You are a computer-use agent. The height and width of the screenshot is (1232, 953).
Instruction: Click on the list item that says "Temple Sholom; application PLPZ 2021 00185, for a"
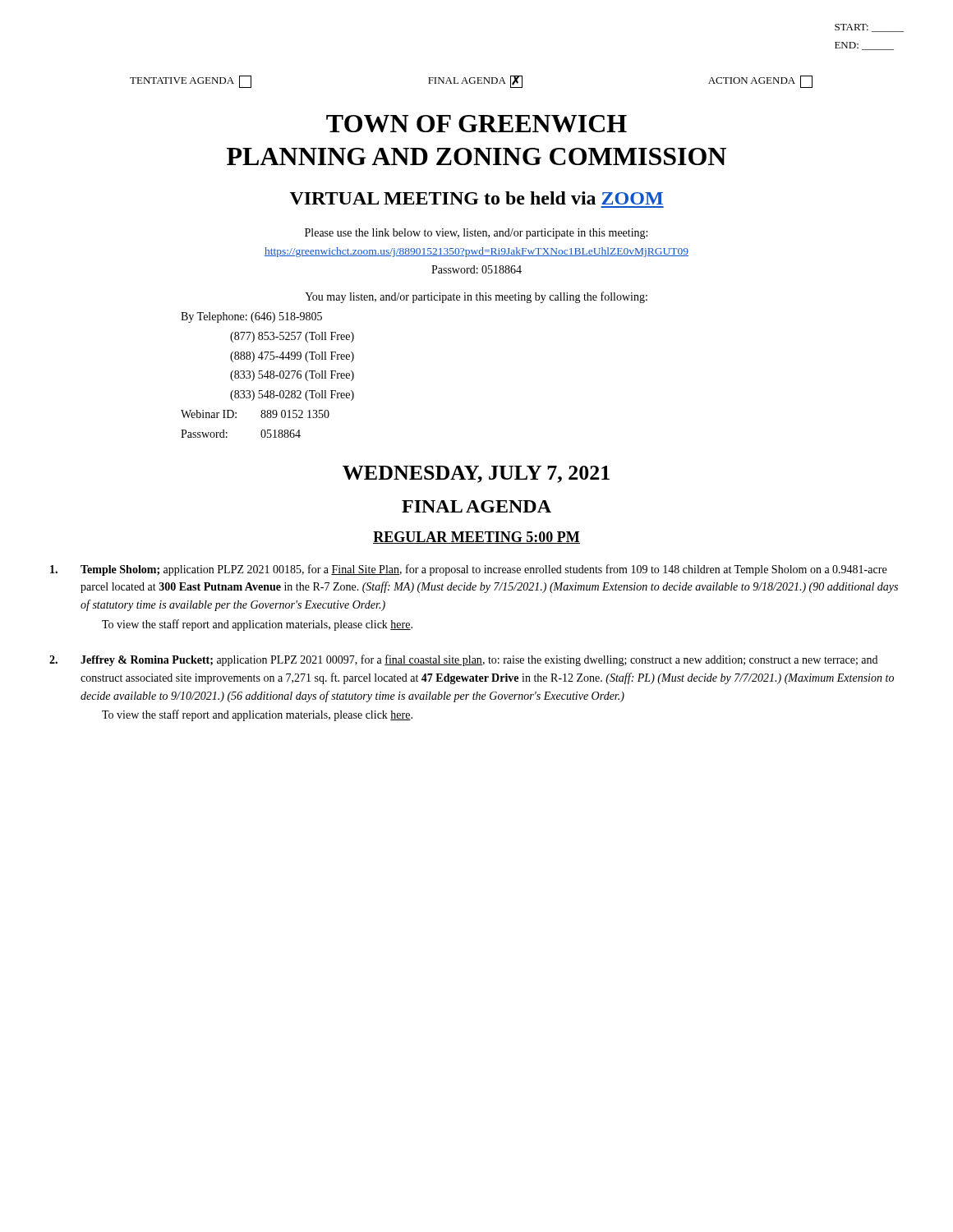[x=476, y=597]
